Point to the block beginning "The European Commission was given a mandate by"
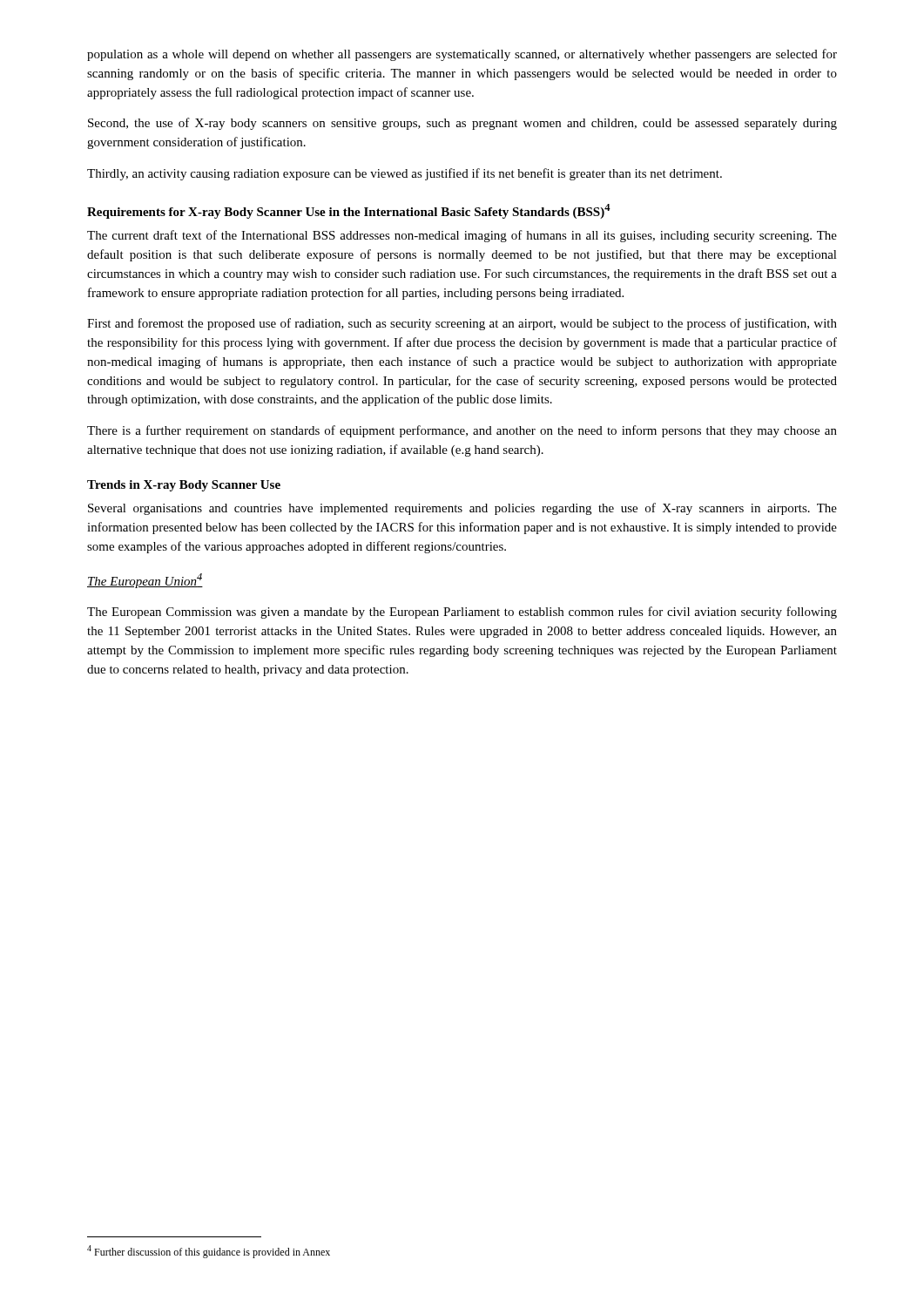This screenshot has height=1307, width=924. pyautogui.click(x=462, y=641)
